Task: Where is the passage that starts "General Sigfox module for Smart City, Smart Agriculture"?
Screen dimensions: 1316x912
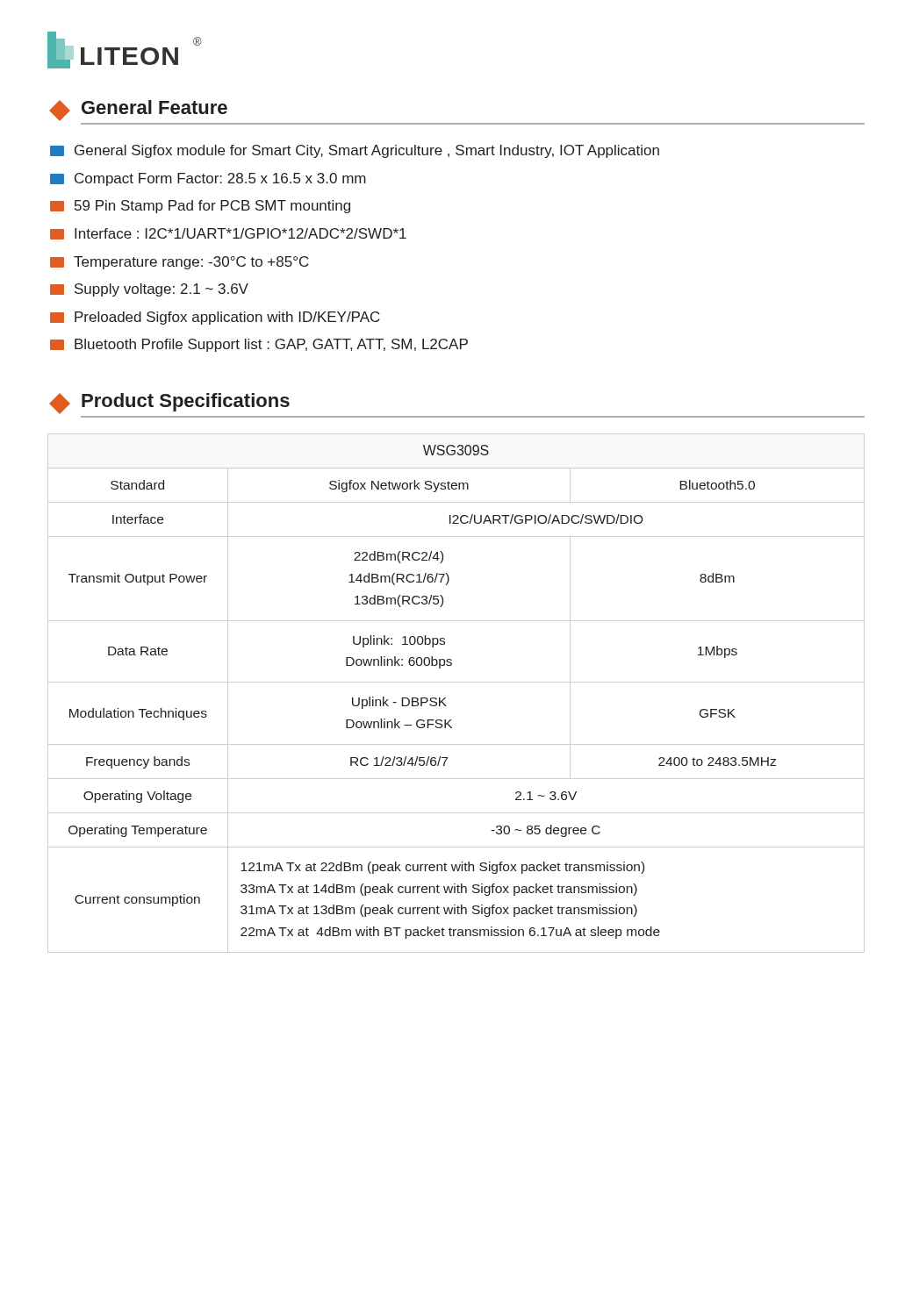Action: tap(354, 151)
